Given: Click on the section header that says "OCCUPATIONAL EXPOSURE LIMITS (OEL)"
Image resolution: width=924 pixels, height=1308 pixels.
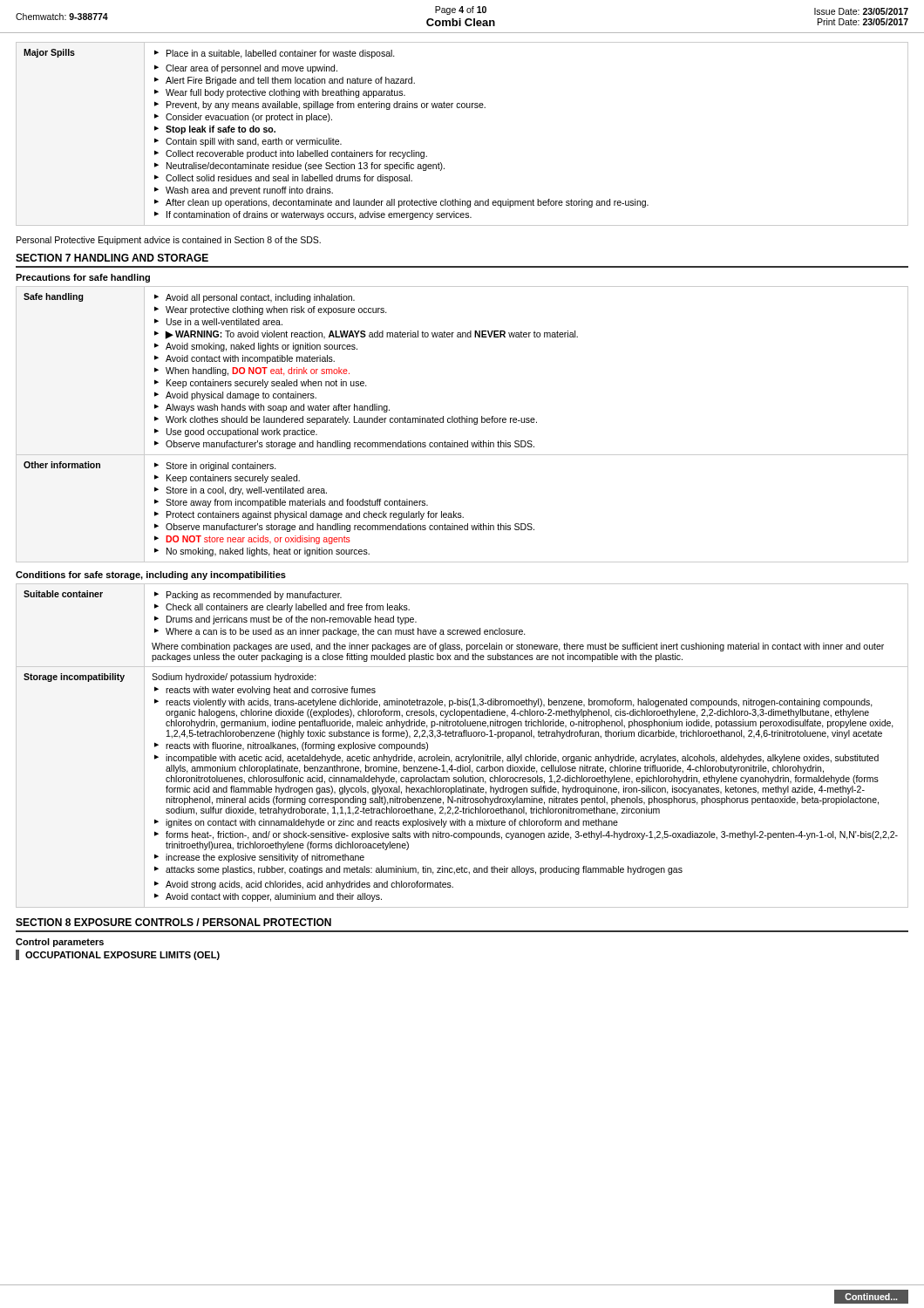Looking at the screenshot, I should tap(123, 955).
